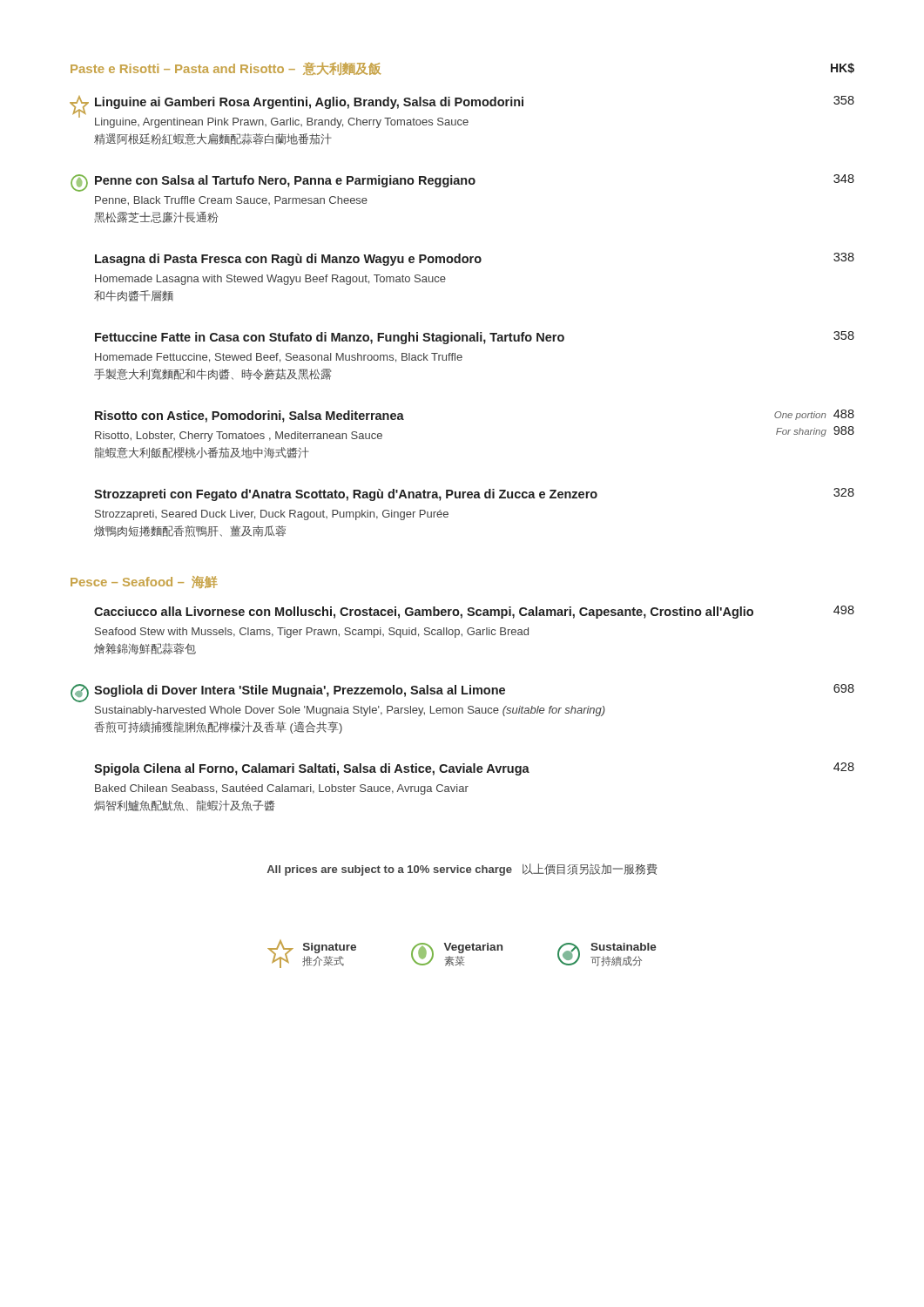Navigate to the region starting "Fettuccine Fatte in Casa"

[462, 356]
